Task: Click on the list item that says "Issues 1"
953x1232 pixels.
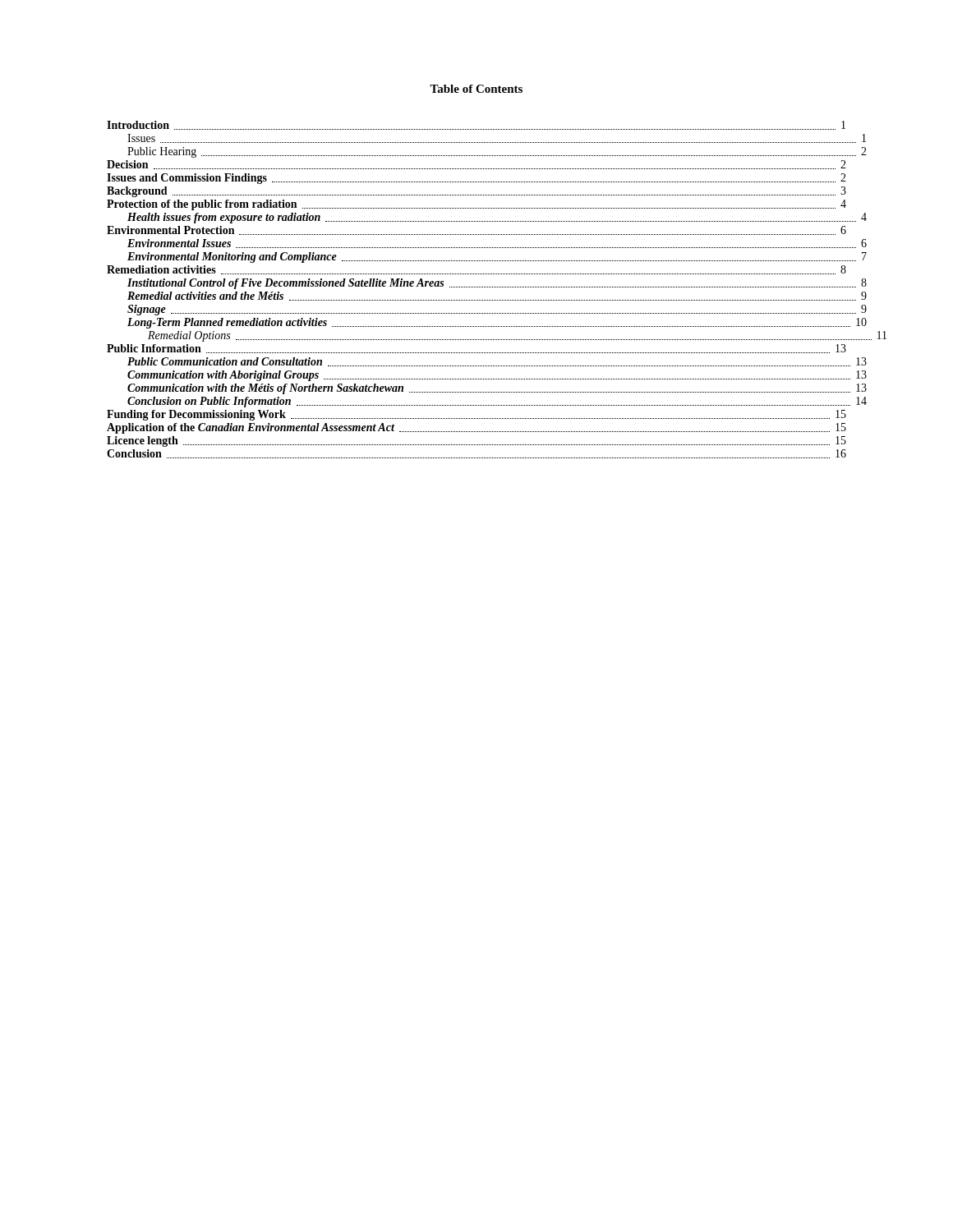Action: [476, 139]
